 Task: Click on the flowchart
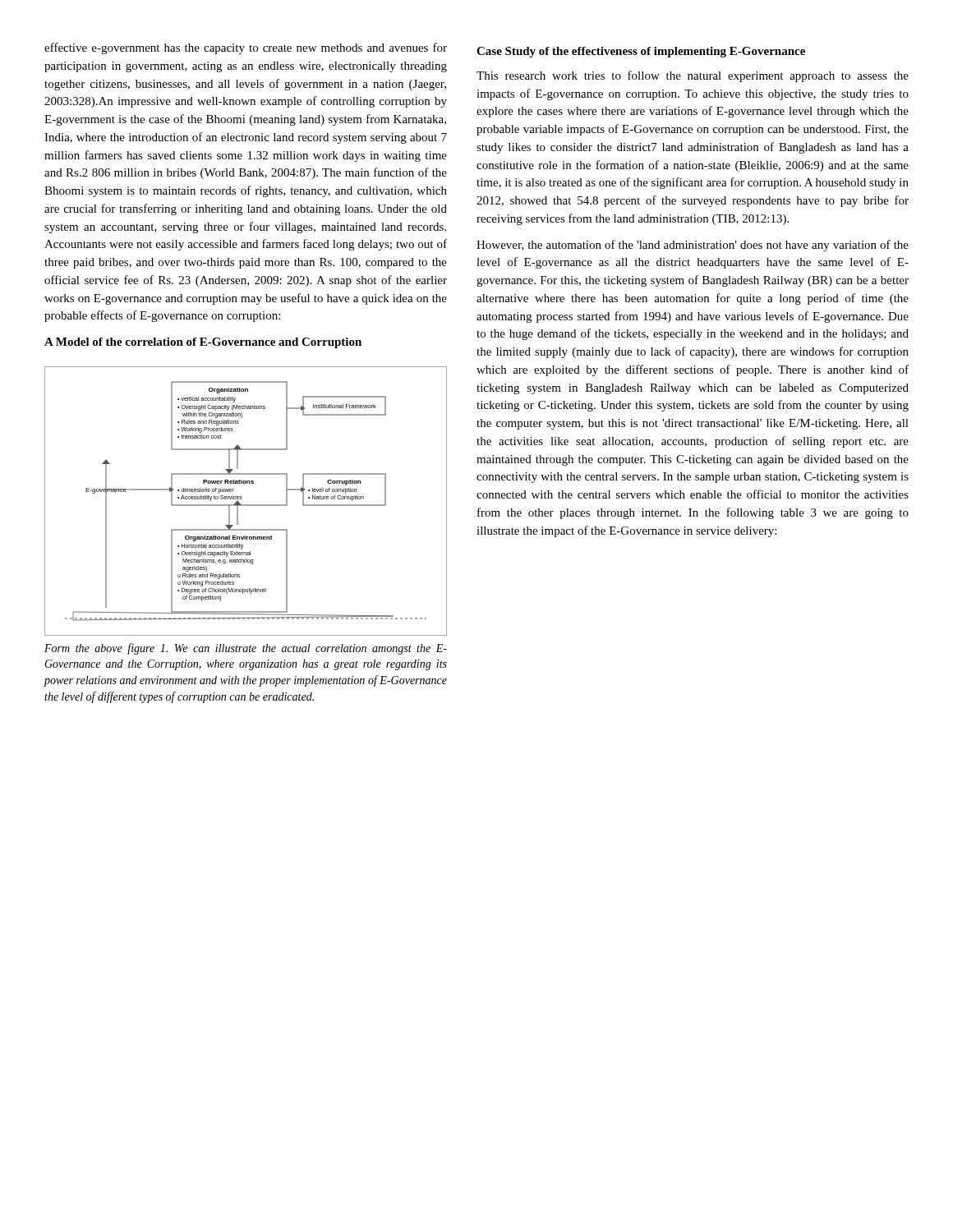pos(246,501)
